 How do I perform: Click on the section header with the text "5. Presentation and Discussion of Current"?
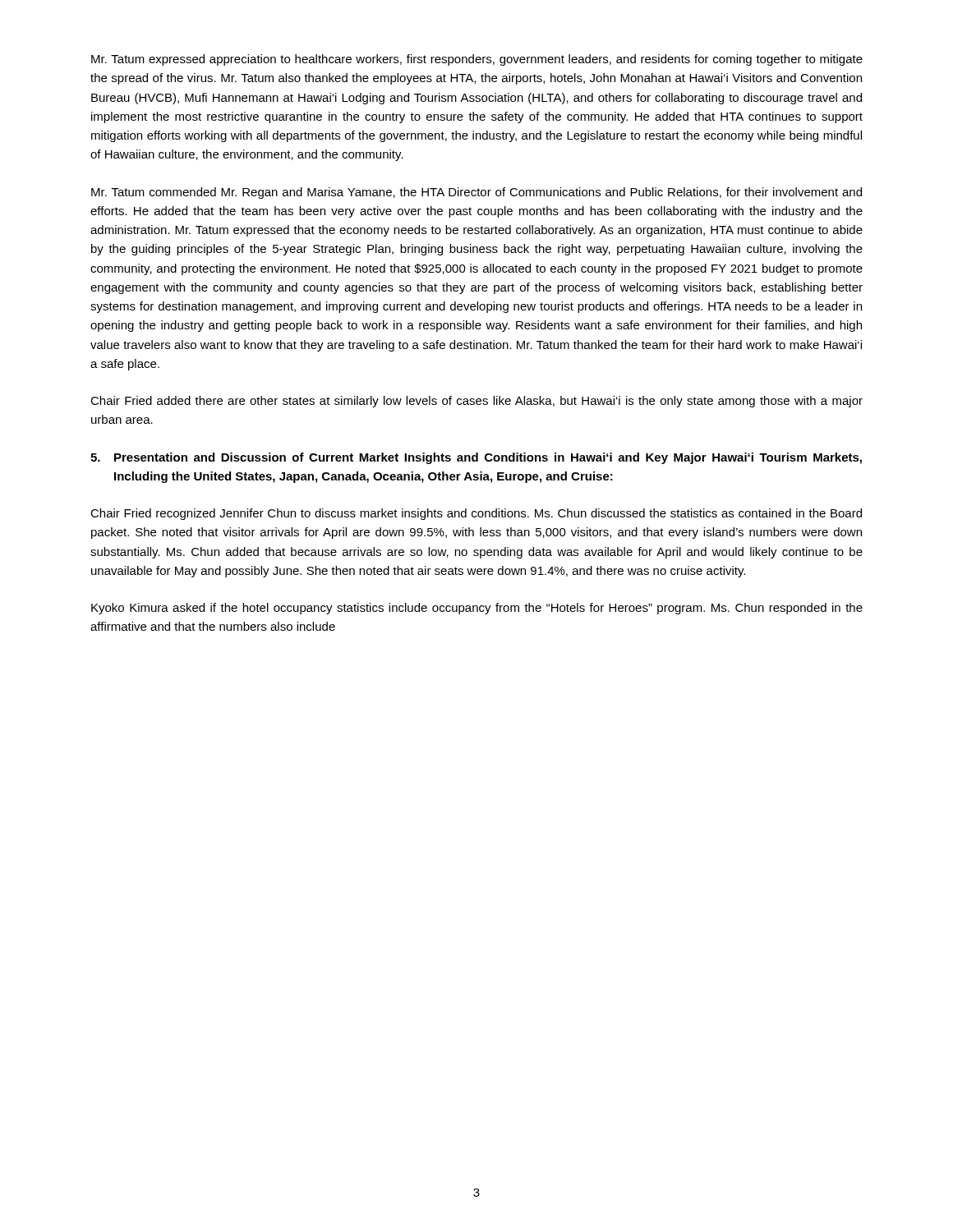(x=476, y=466)
